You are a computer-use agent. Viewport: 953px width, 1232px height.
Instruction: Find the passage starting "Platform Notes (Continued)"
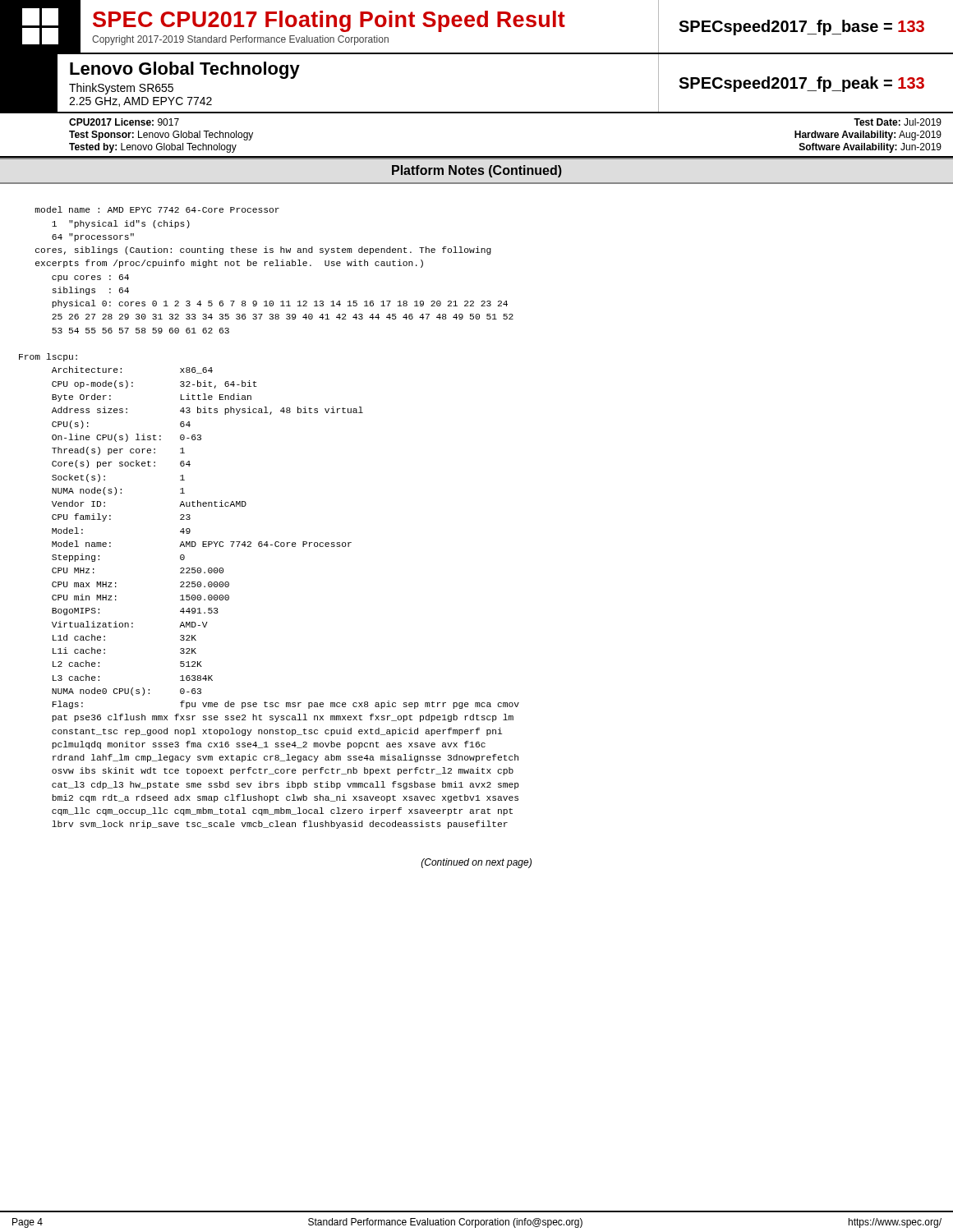(x=476, y=170)
